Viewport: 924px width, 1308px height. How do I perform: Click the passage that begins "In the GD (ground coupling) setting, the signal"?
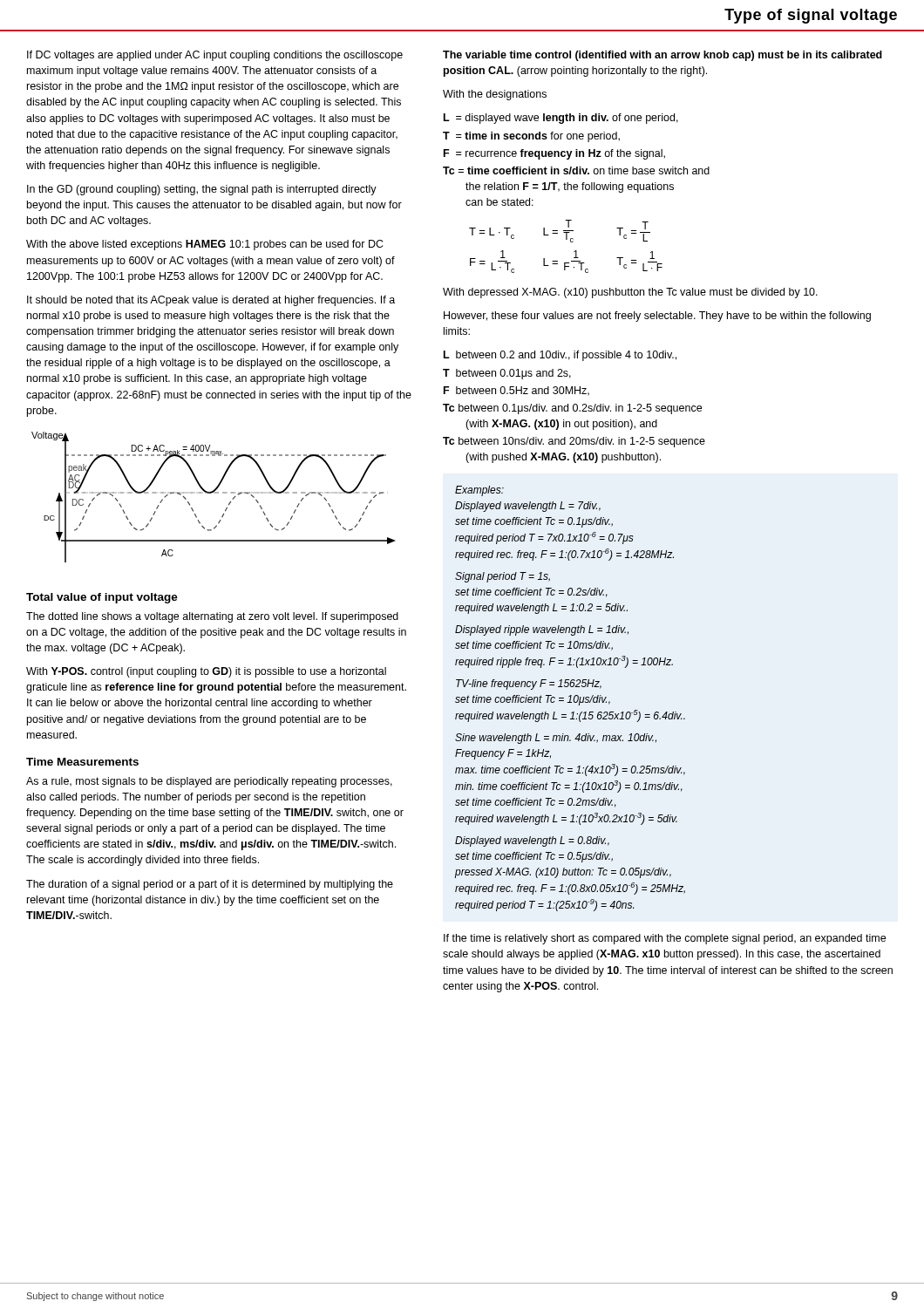pyautogui.click(x=219, y=205)
